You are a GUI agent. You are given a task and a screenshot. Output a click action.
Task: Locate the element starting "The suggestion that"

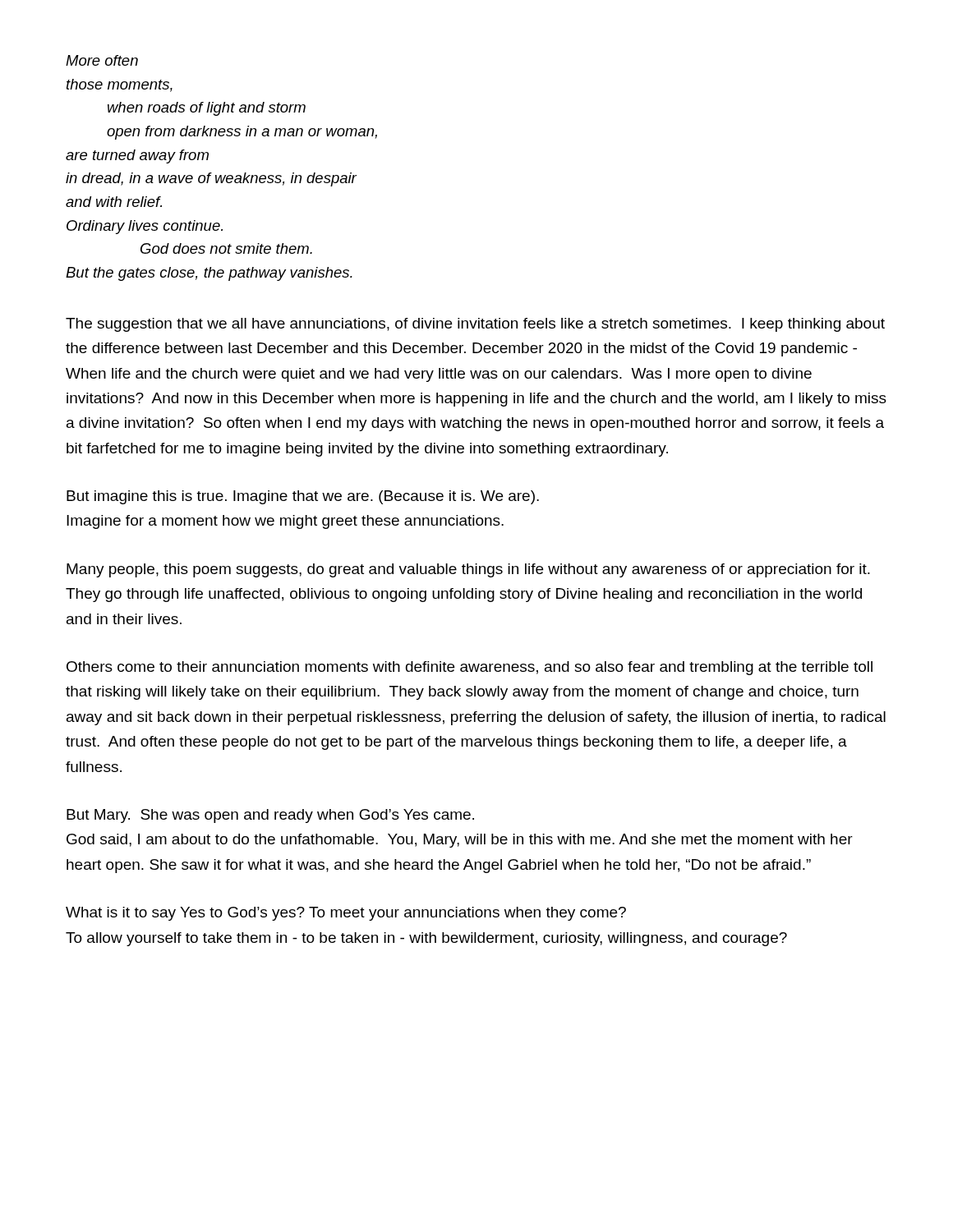point(476,385)
